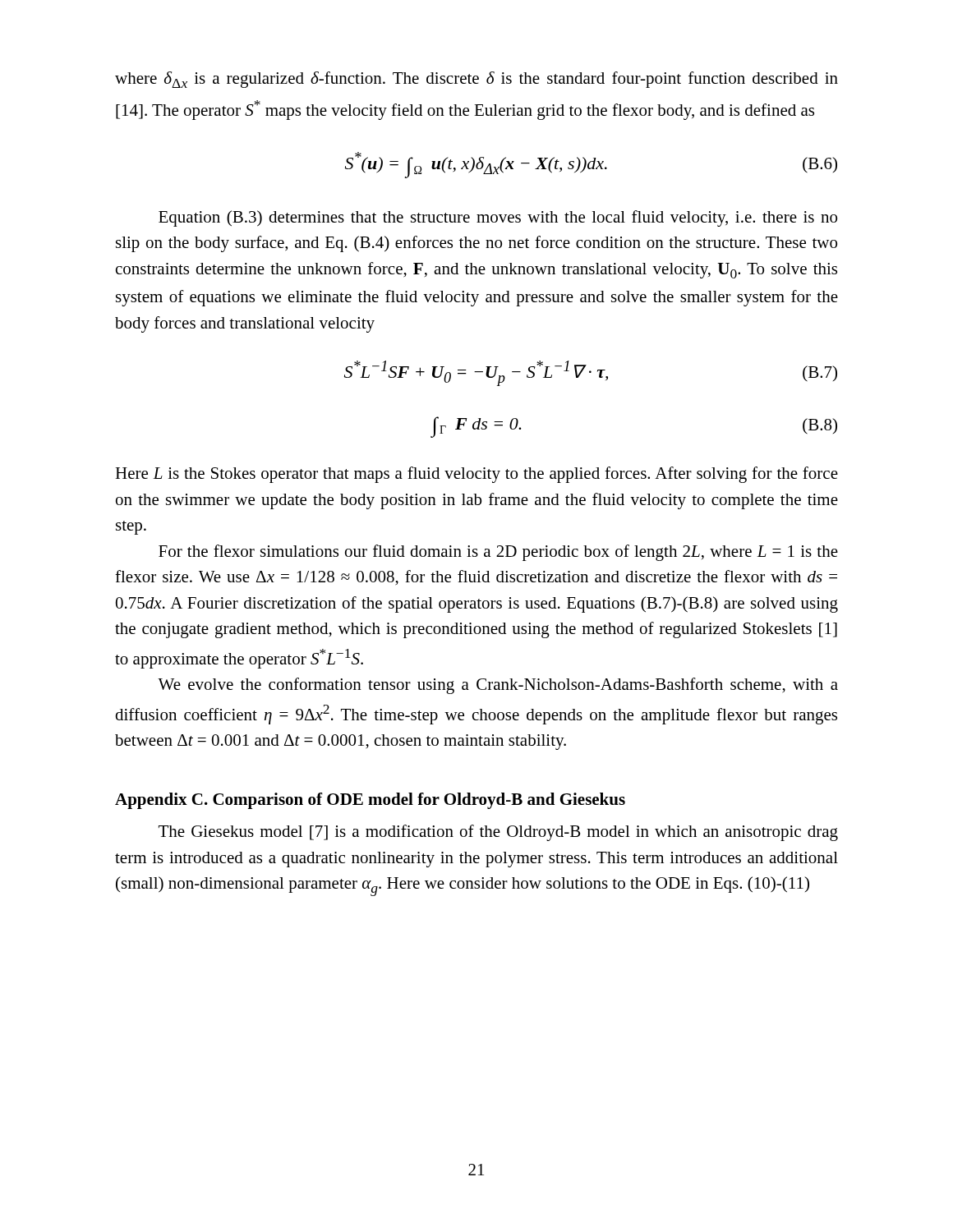Click on the passage starting "where δΔx is a"

tap(476, 95)
